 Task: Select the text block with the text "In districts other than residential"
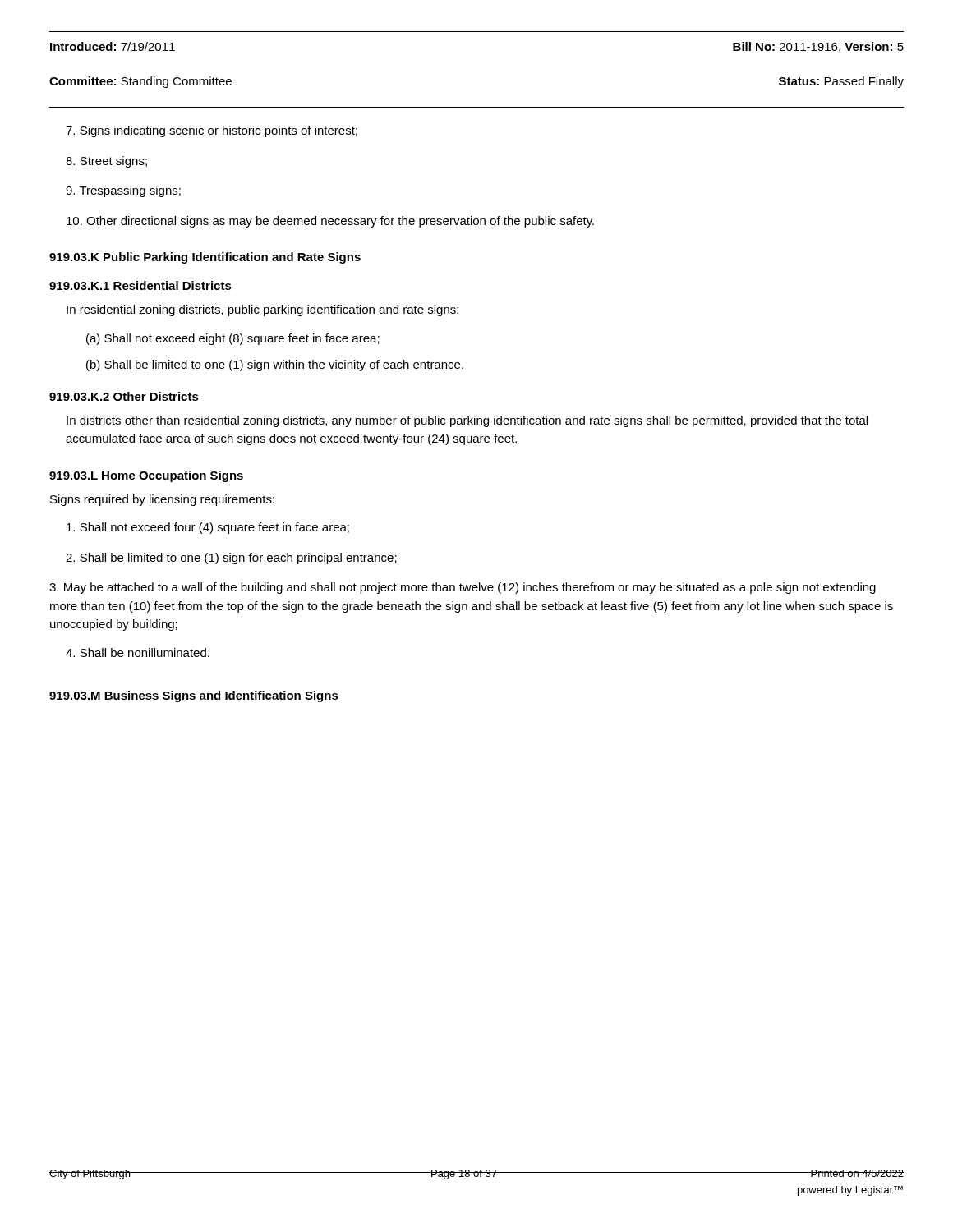pyautogui.click(x=467, y=429)
